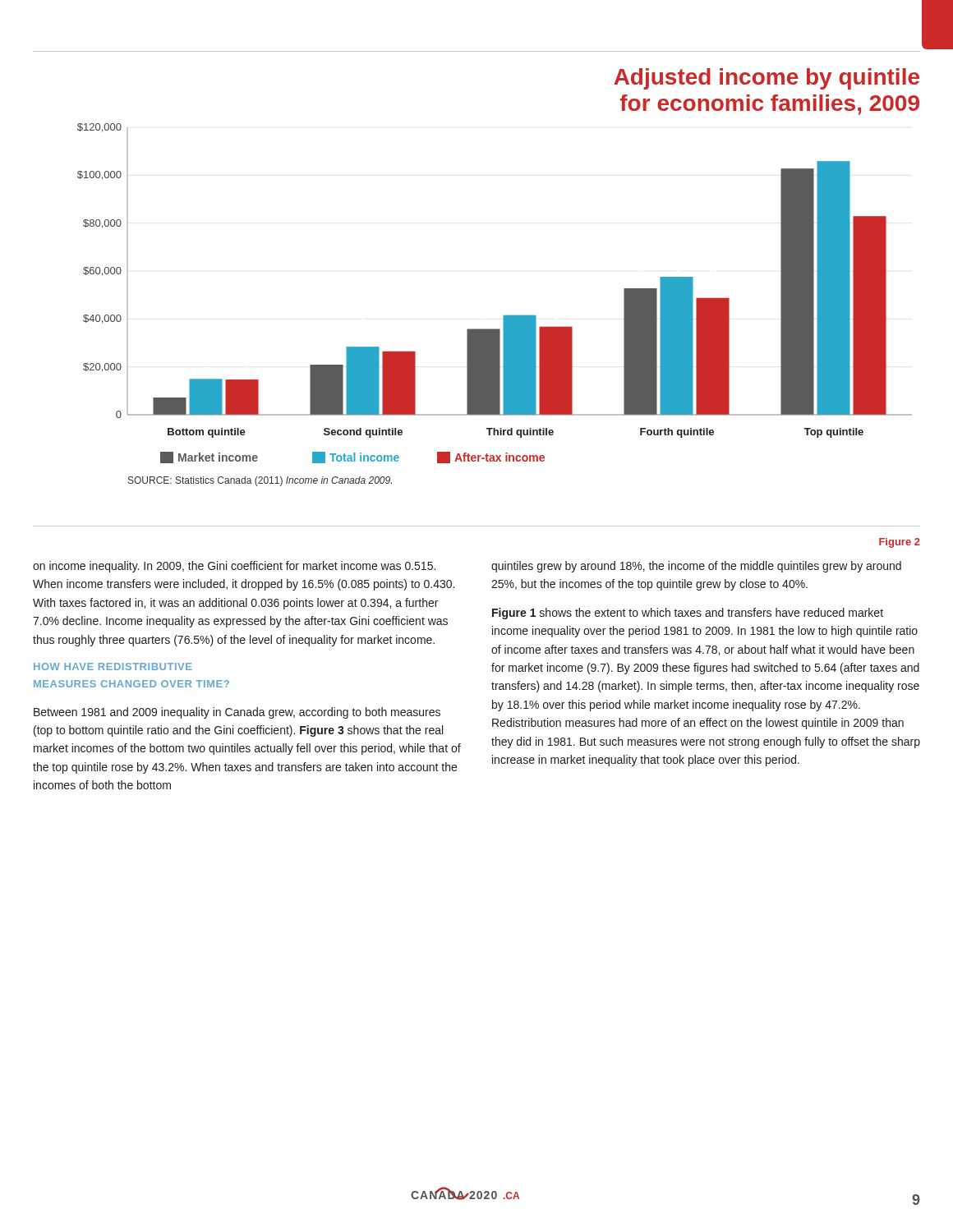Find the caption that reads "SOURCE: Statistics Canada (2011)"

tap(260, 480)
